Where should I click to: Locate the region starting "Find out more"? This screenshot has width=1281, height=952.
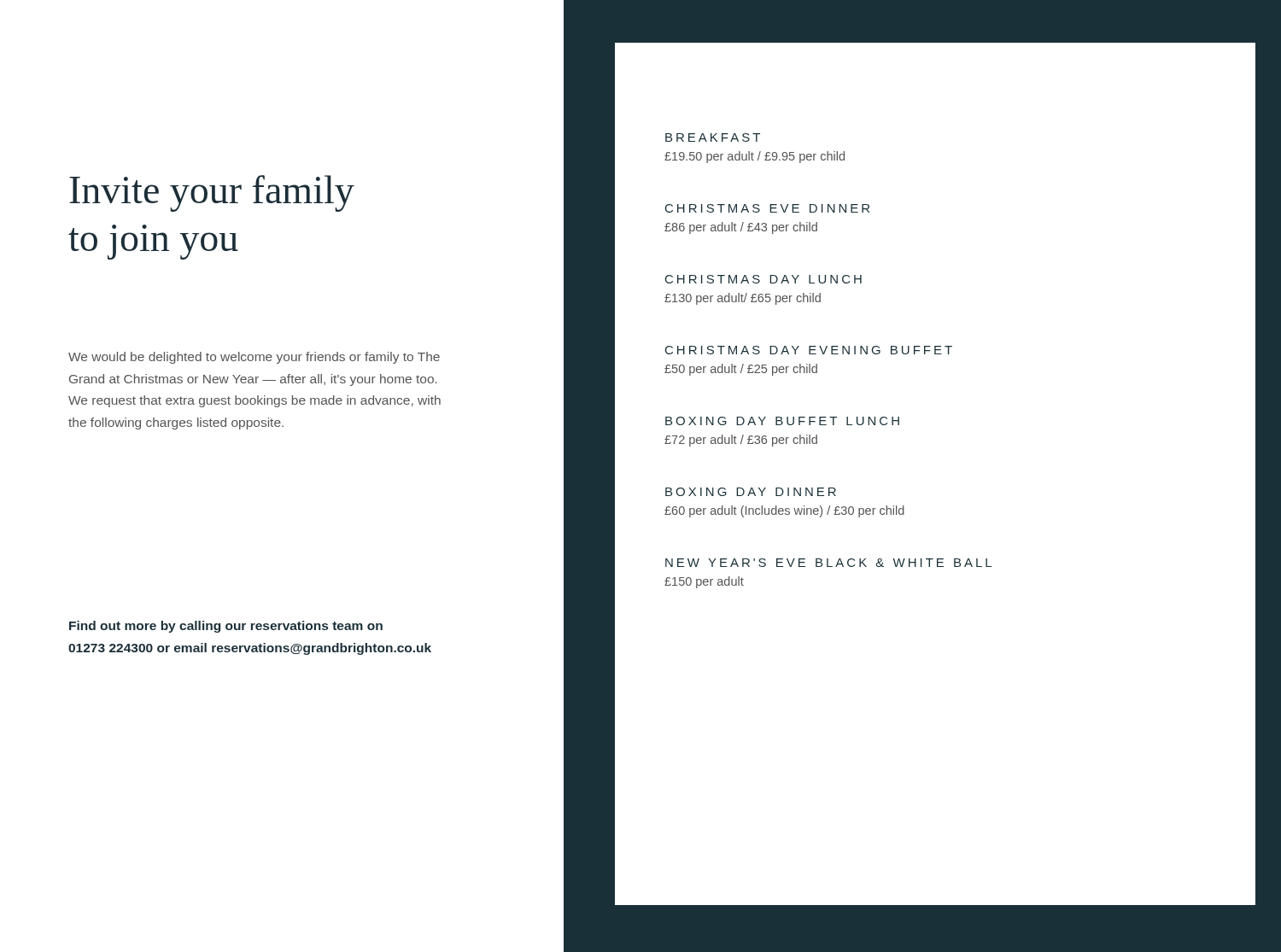coord(250,636)
